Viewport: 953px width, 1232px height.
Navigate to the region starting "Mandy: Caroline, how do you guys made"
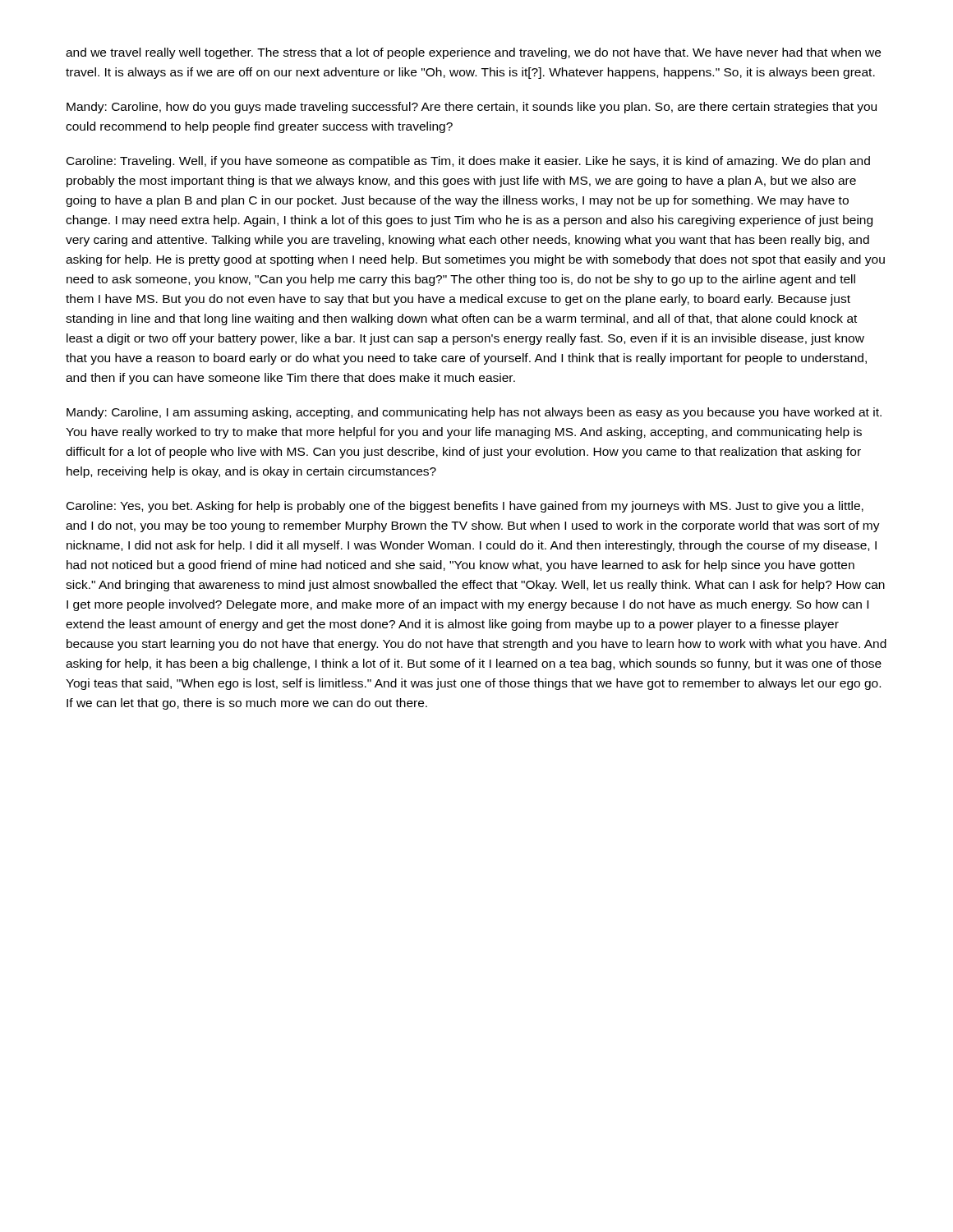pos(472,116)
